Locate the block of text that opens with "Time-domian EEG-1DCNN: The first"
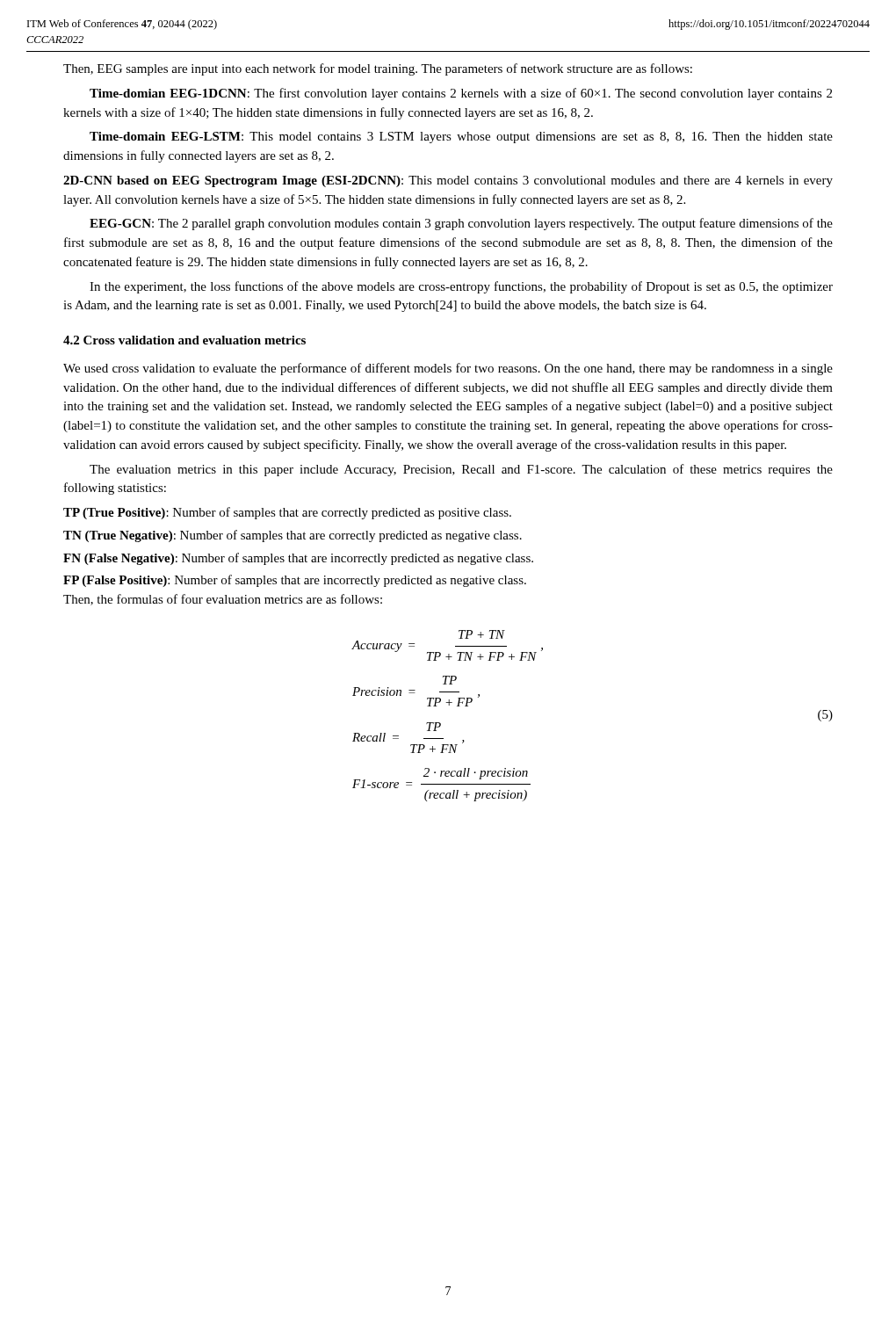Screen dimensions: 1318x896 pos(448,103)
